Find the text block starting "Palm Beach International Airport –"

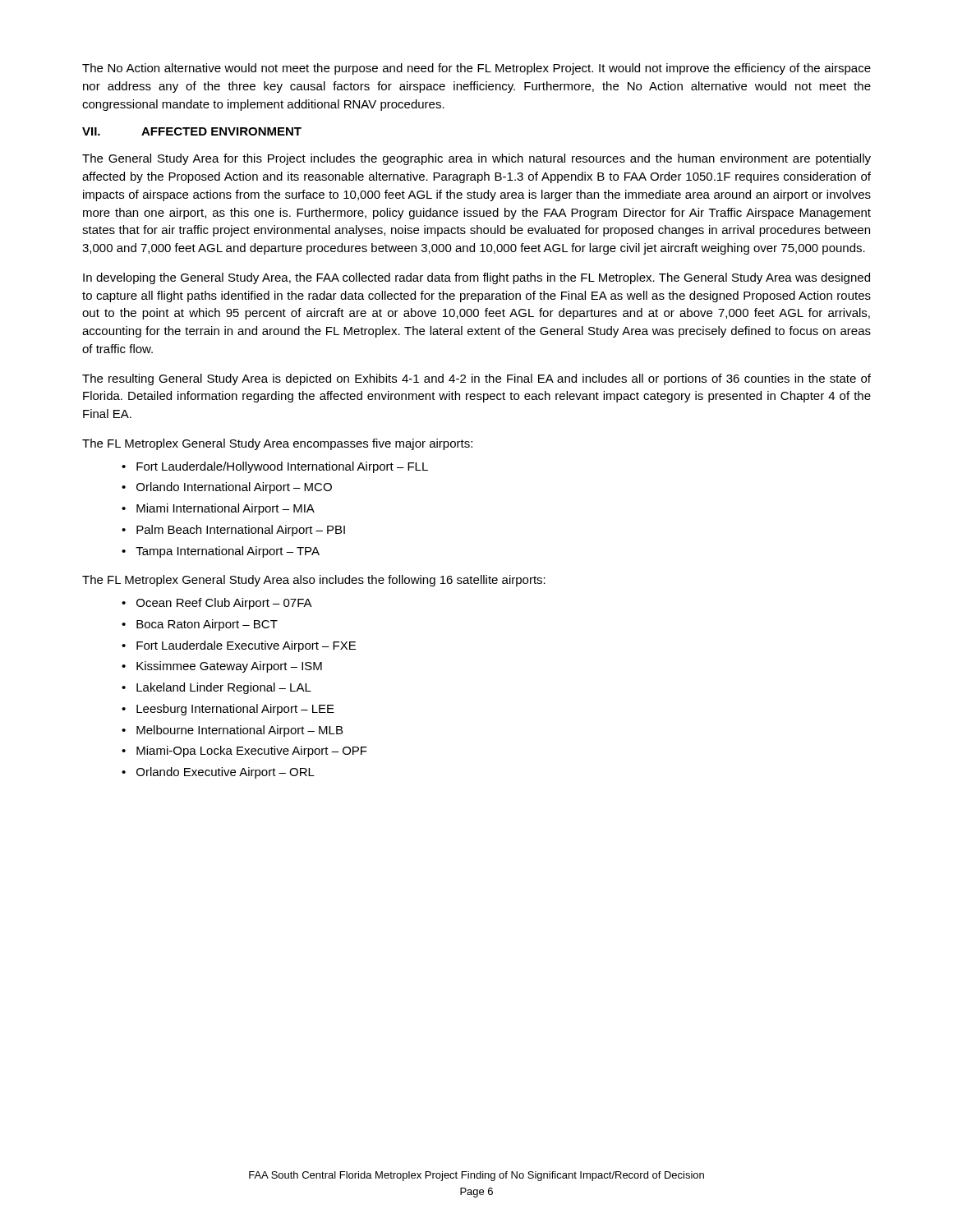[241, 529]
